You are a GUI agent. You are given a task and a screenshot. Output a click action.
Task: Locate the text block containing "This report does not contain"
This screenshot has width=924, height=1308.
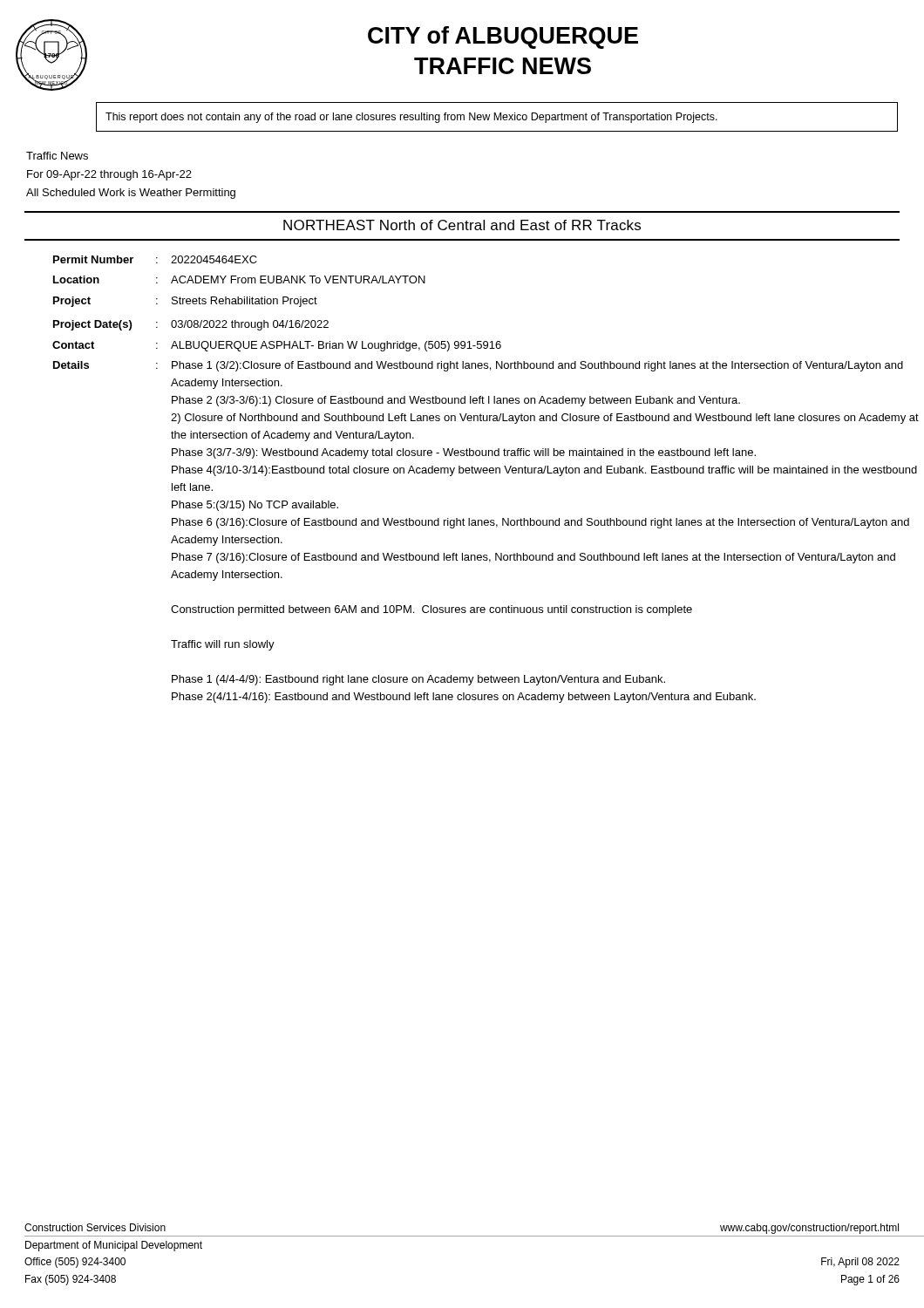click(x=412, y=117)
